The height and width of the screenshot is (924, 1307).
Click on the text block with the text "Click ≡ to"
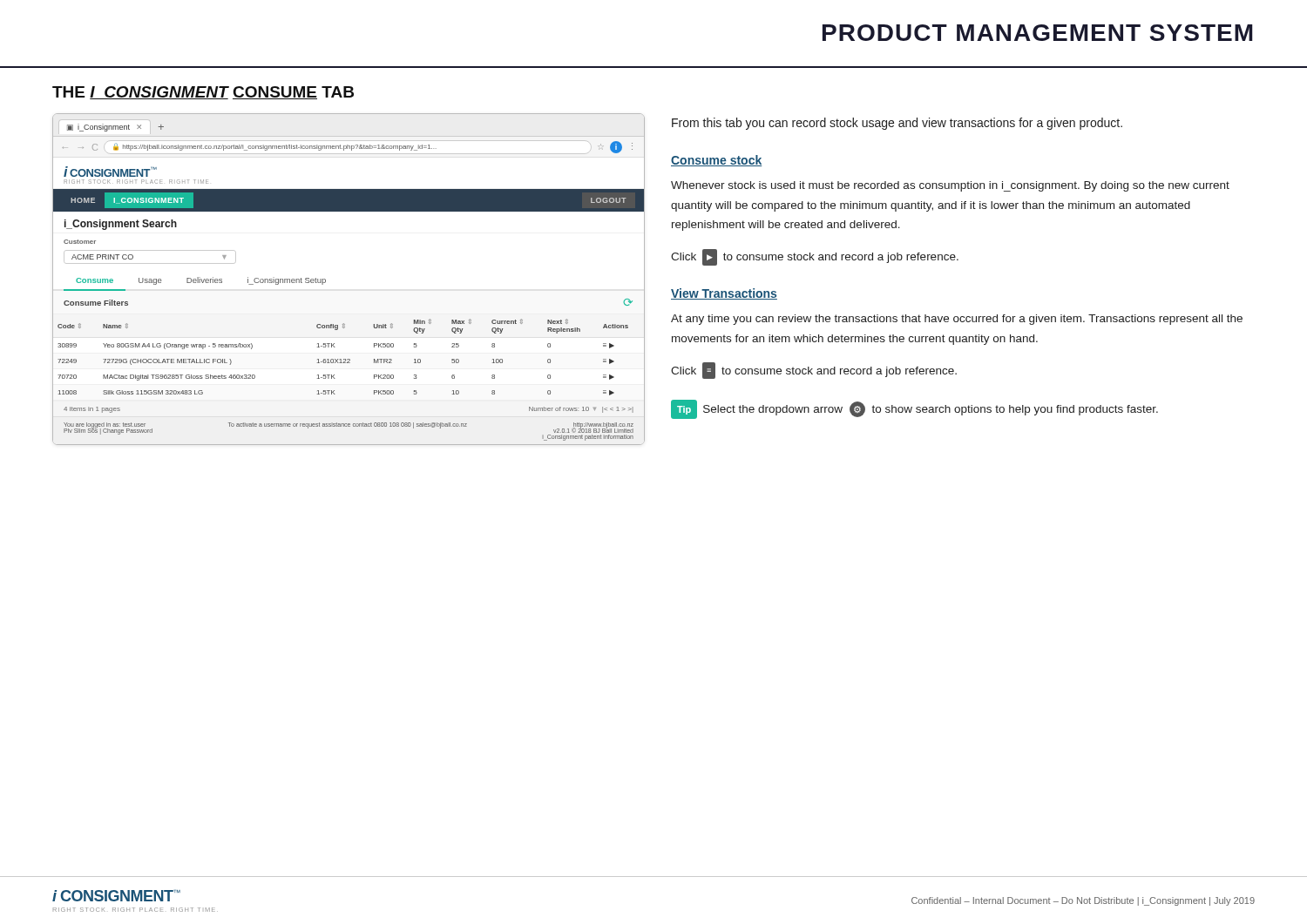(814, 371)
